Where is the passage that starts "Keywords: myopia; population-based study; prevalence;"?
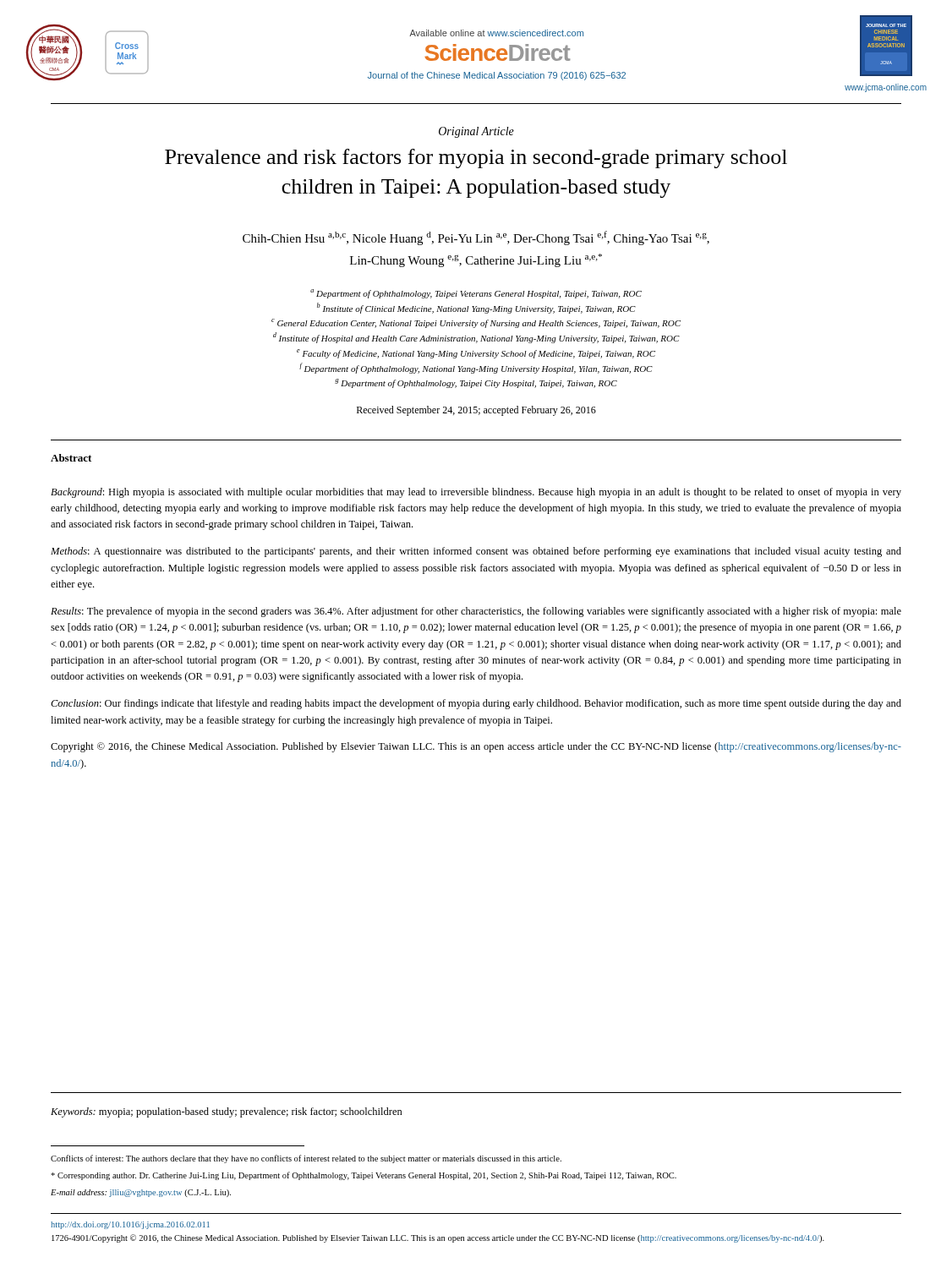 [x=226, y=1112]
